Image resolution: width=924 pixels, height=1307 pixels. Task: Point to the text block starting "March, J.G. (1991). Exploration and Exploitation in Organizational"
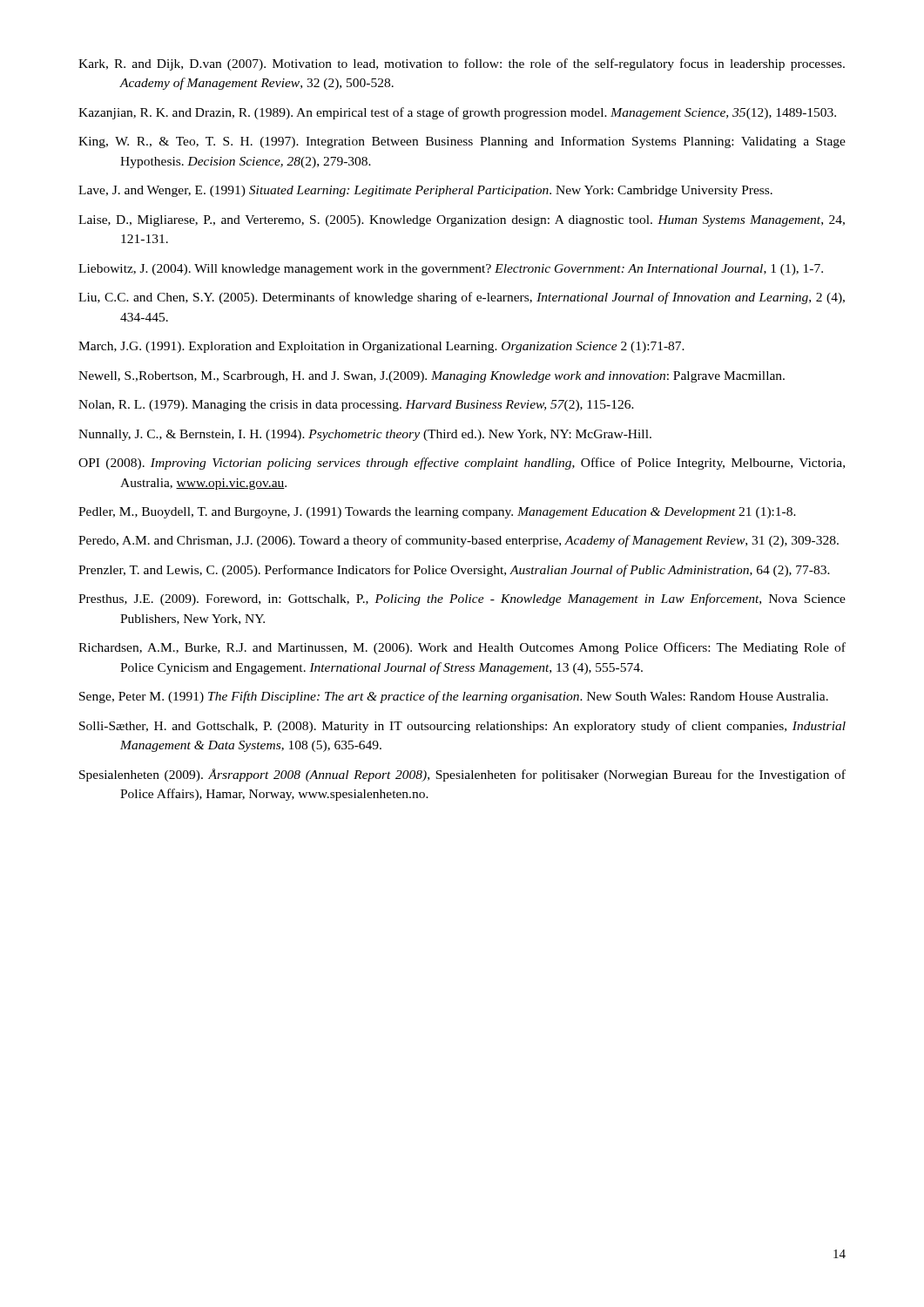pyautogui.click(x=382, y=346)
